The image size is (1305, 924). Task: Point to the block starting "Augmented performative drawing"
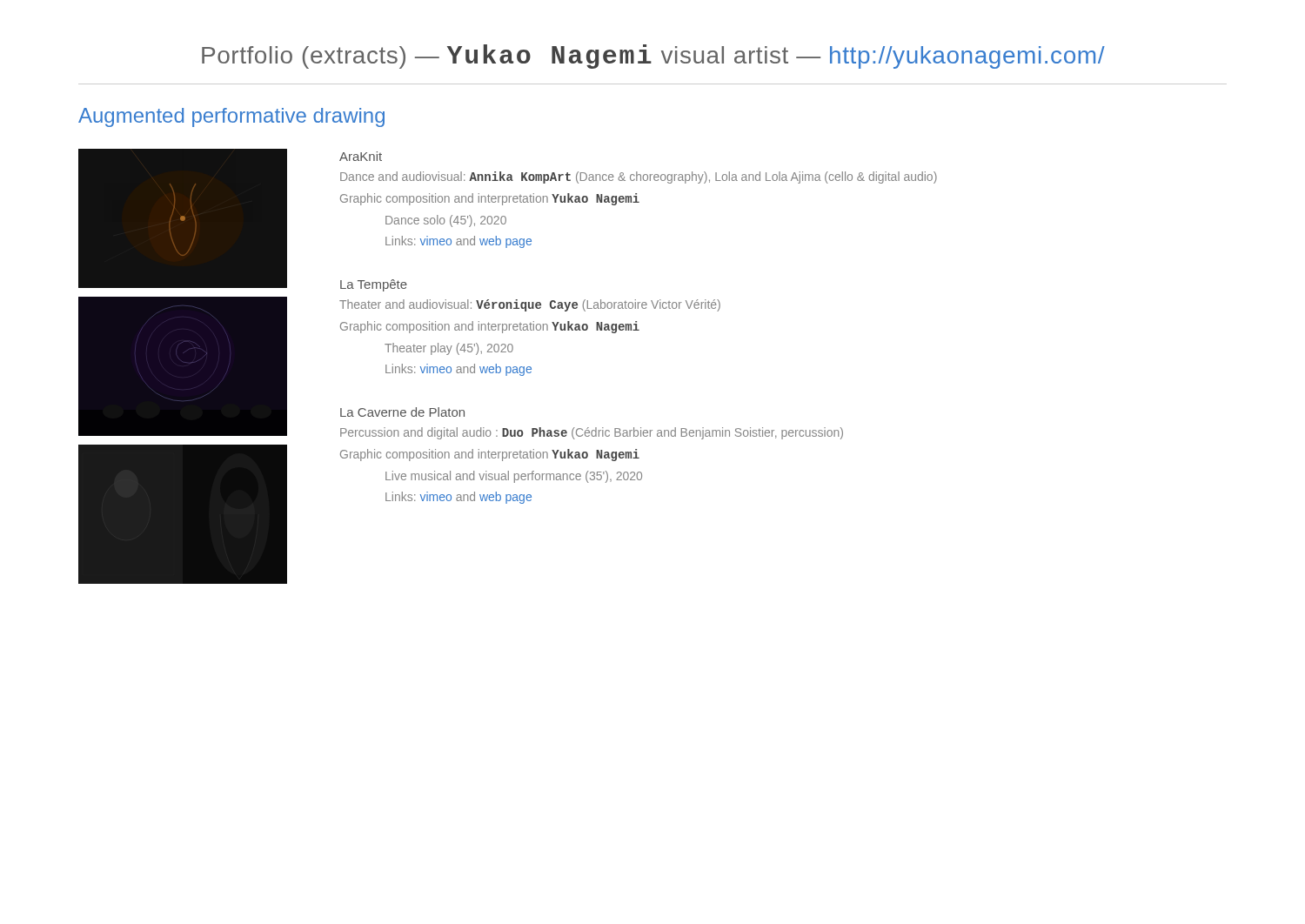[232, 115]
